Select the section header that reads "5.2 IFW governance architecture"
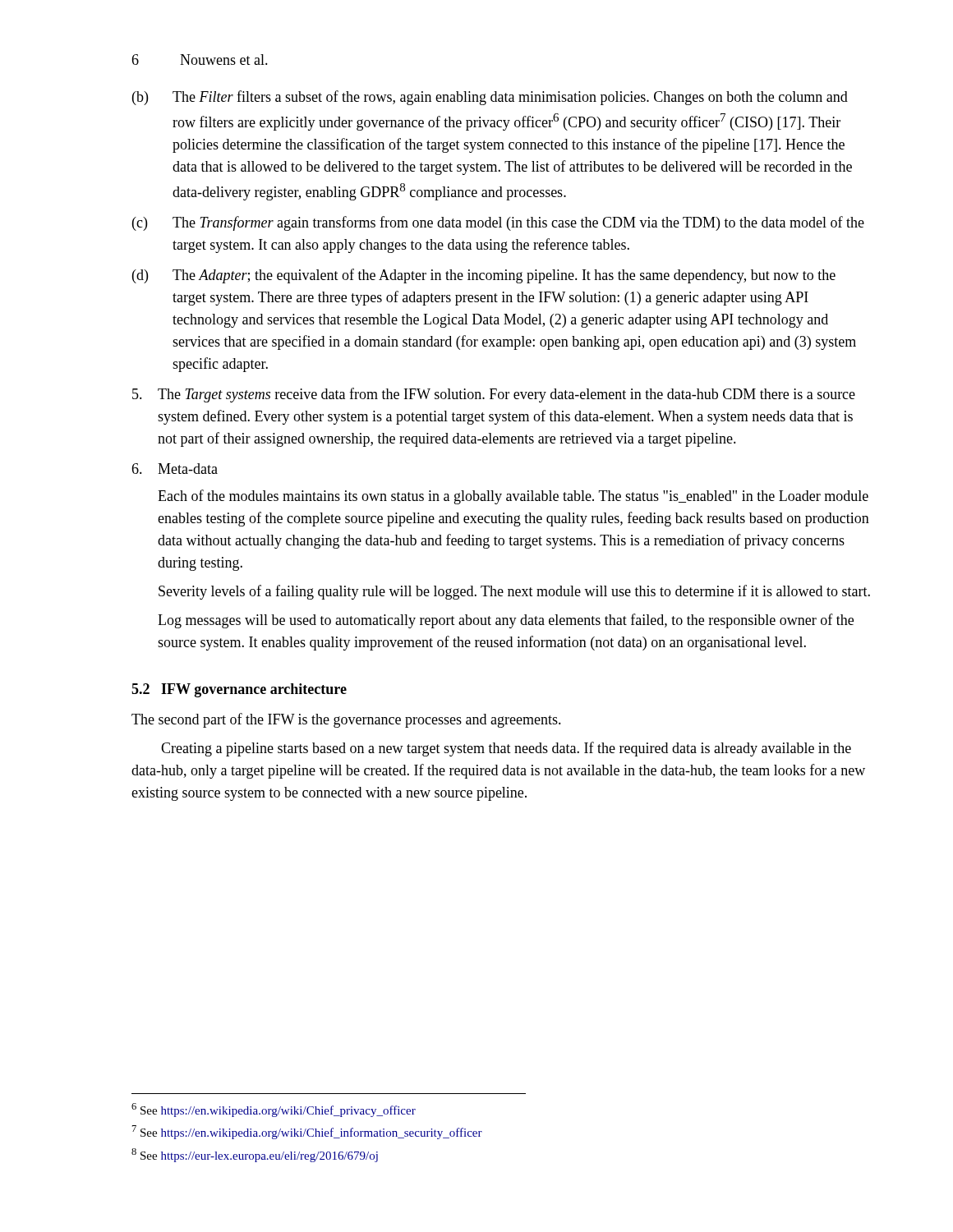 [239, 689]
